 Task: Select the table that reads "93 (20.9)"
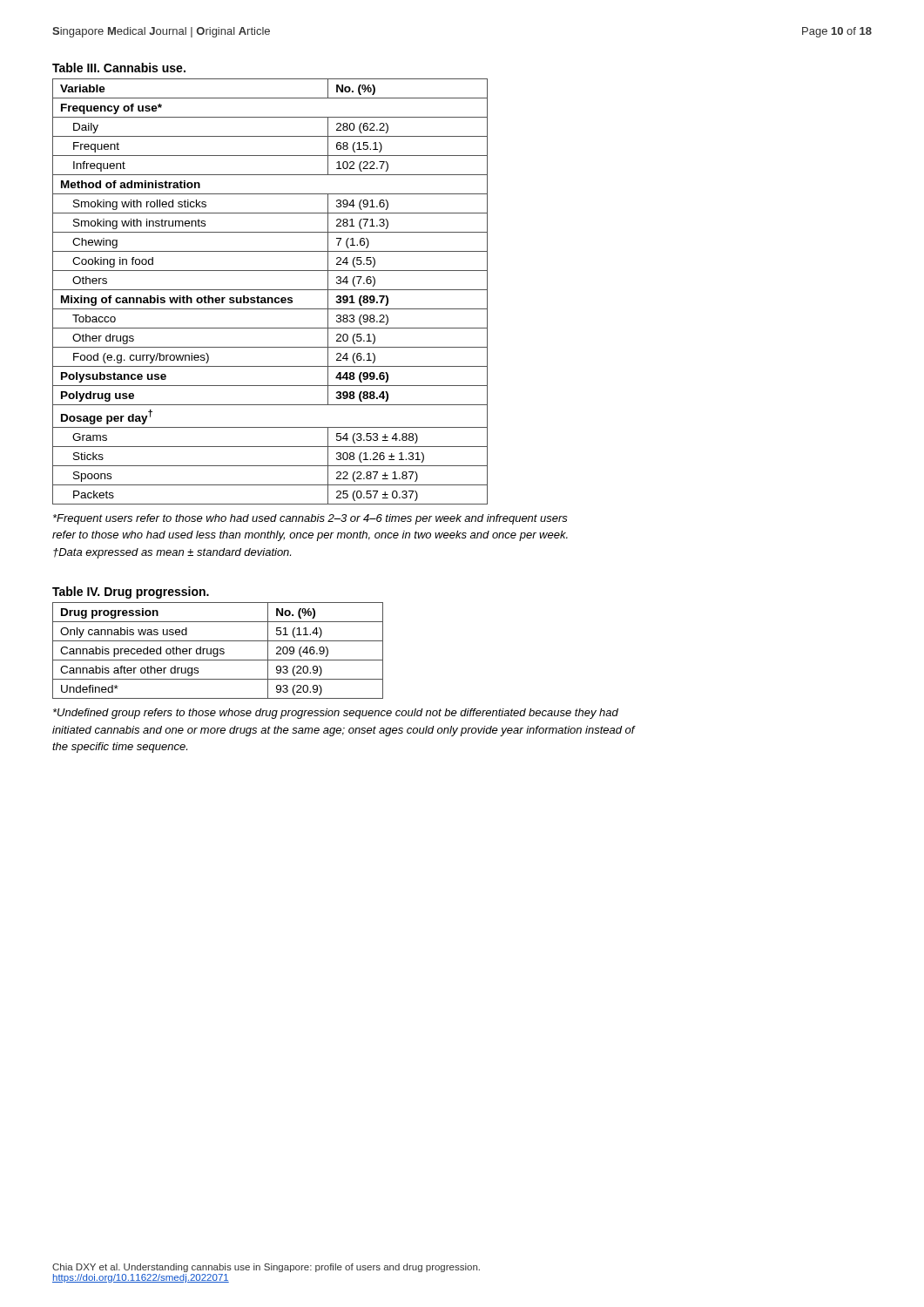coord(462,650)
